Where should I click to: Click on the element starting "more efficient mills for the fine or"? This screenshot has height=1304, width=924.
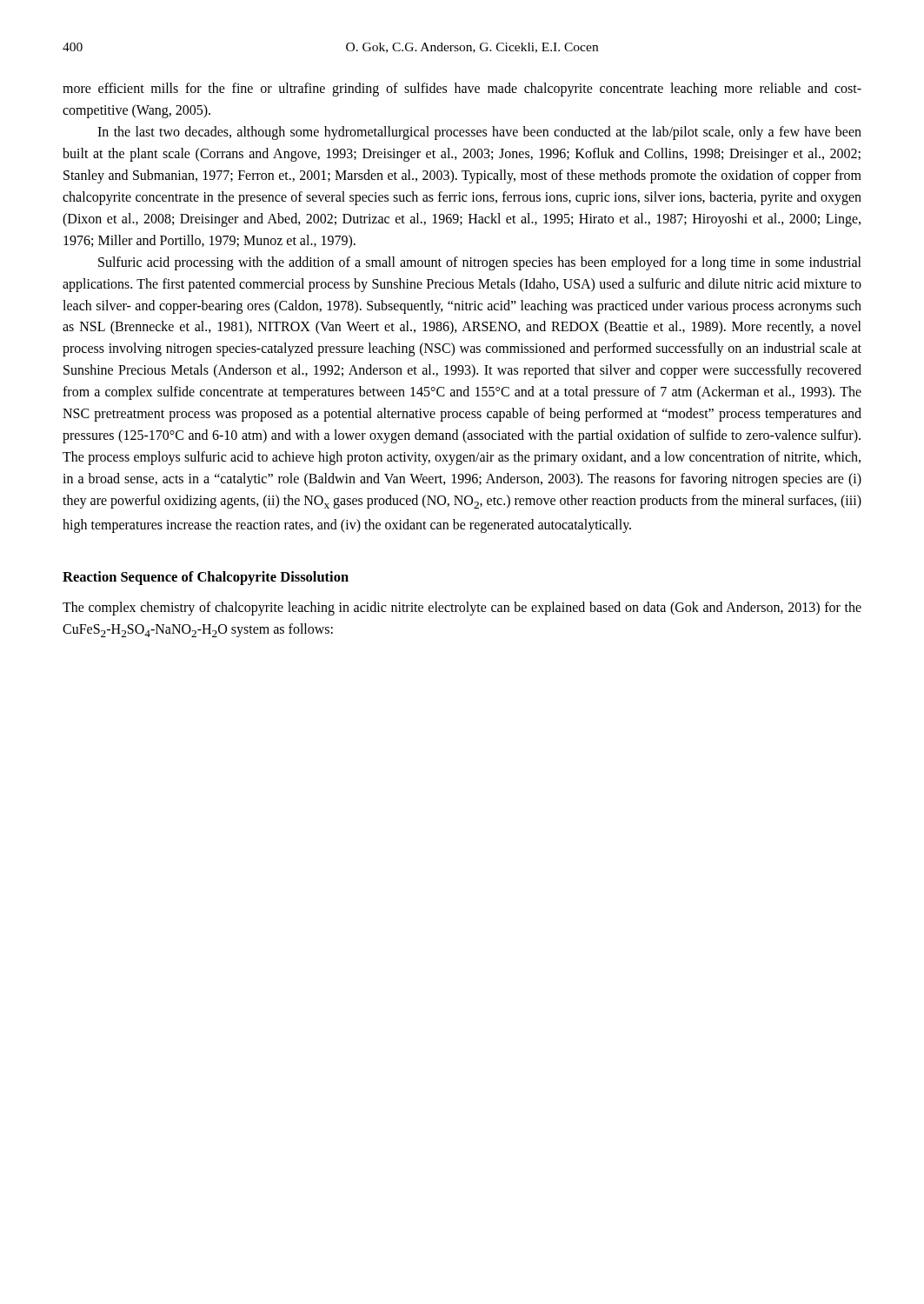click(x=462, y=100)
